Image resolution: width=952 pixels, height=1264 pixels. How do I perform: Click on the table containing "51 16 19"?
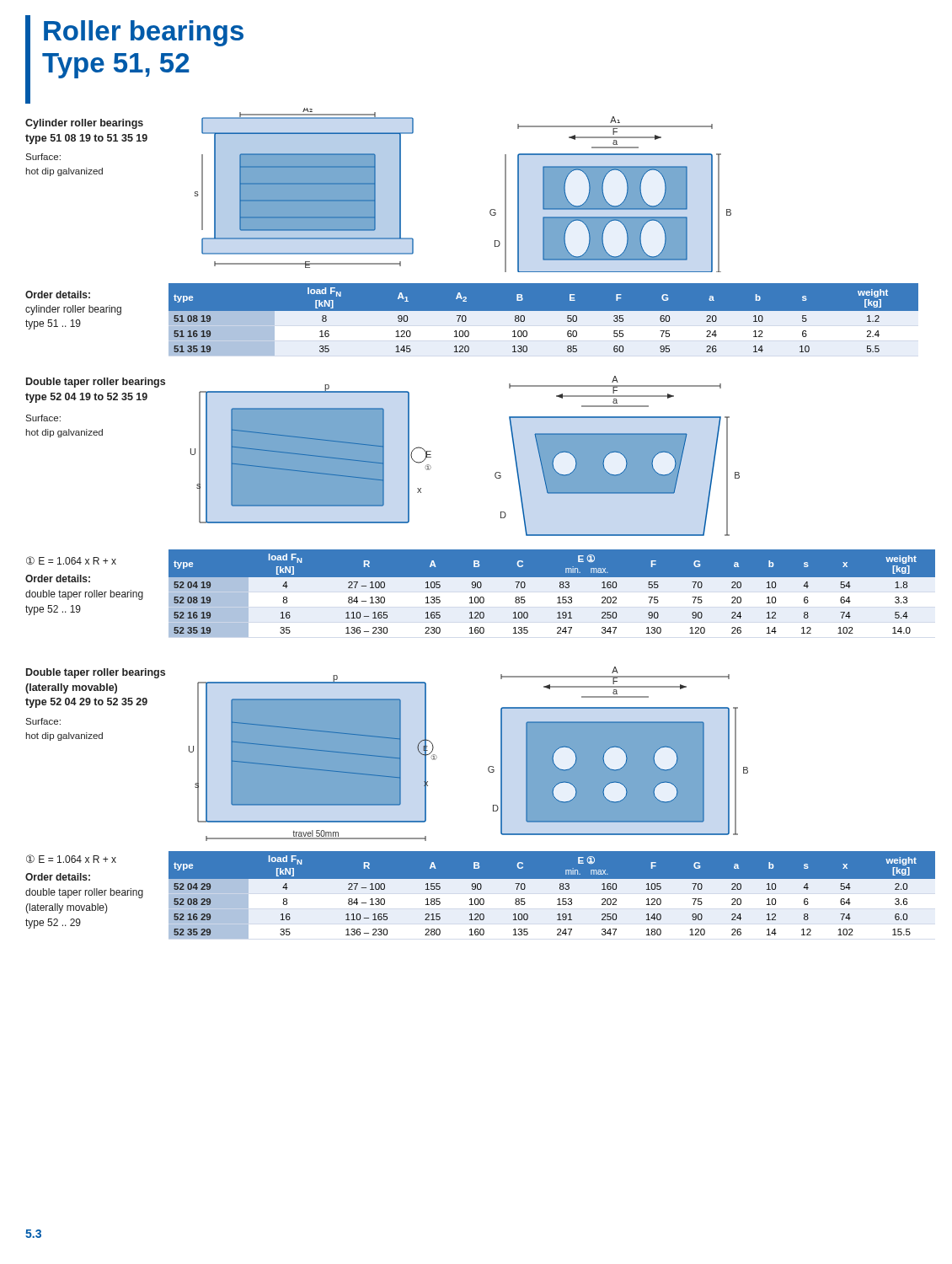click(543, 320)
